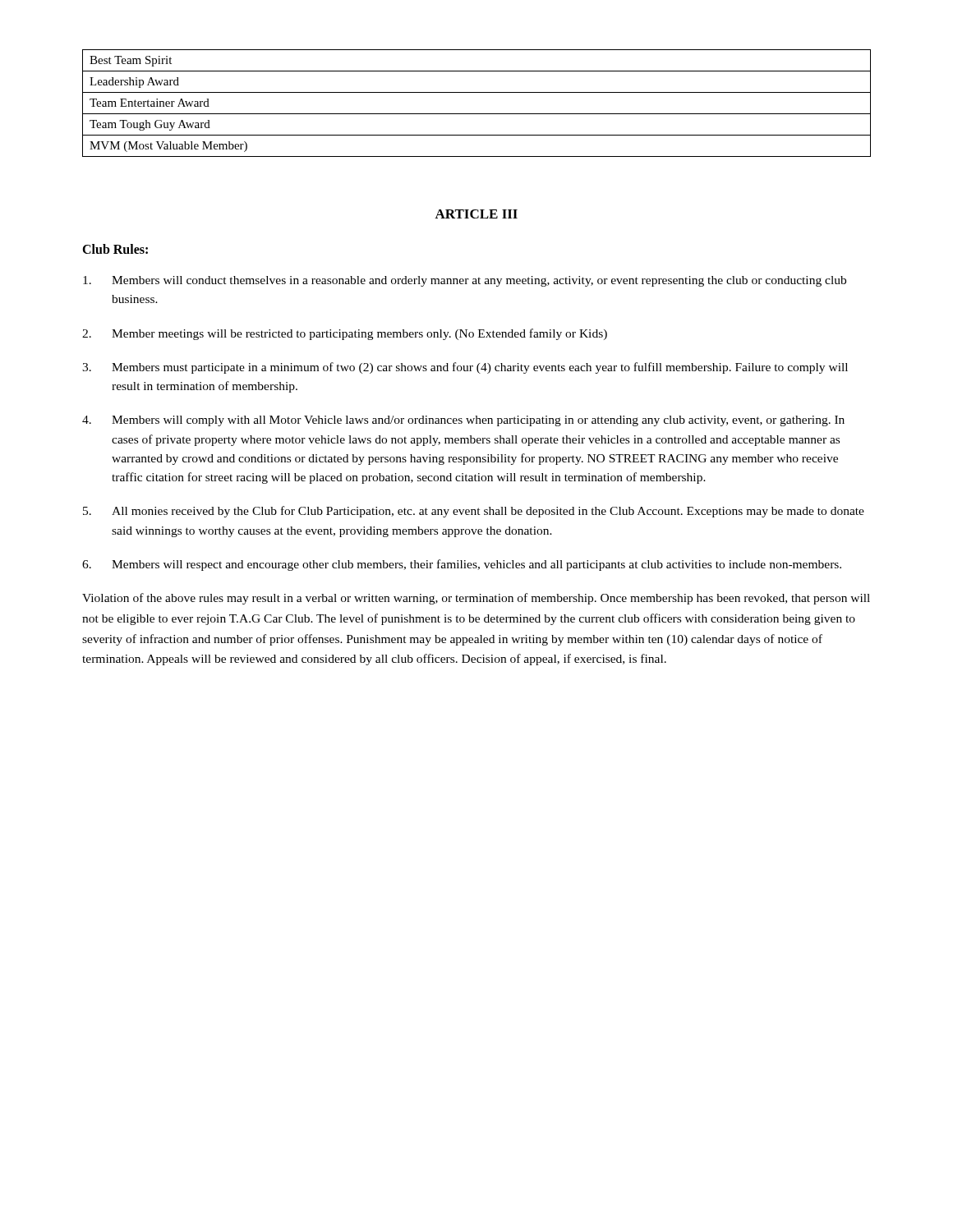Locate the list item that says "Members will conduct"

pos(476,289)
